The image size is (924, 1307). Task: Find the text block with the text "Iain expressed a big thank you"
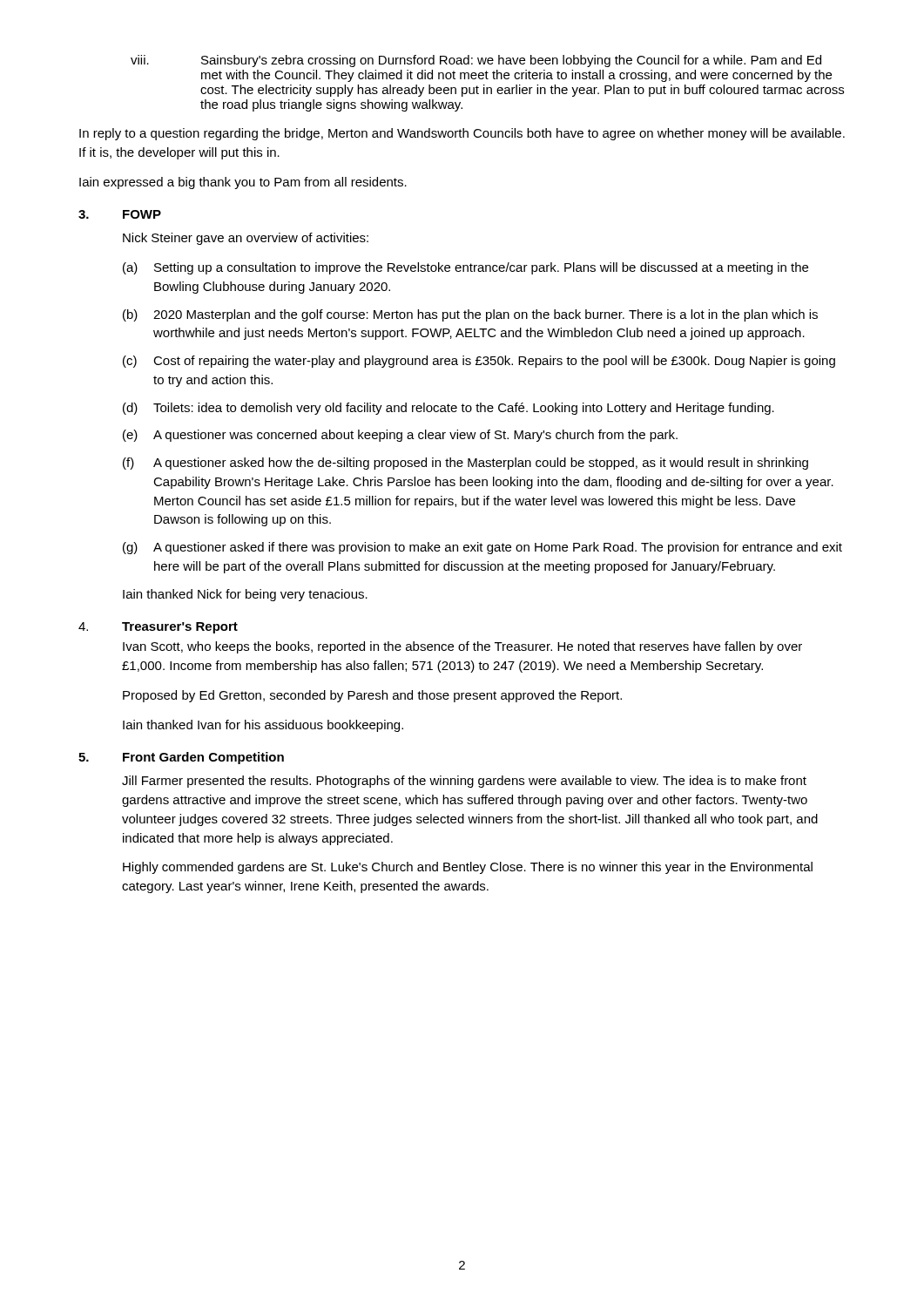pyautogui.click(x=243, y=181)
